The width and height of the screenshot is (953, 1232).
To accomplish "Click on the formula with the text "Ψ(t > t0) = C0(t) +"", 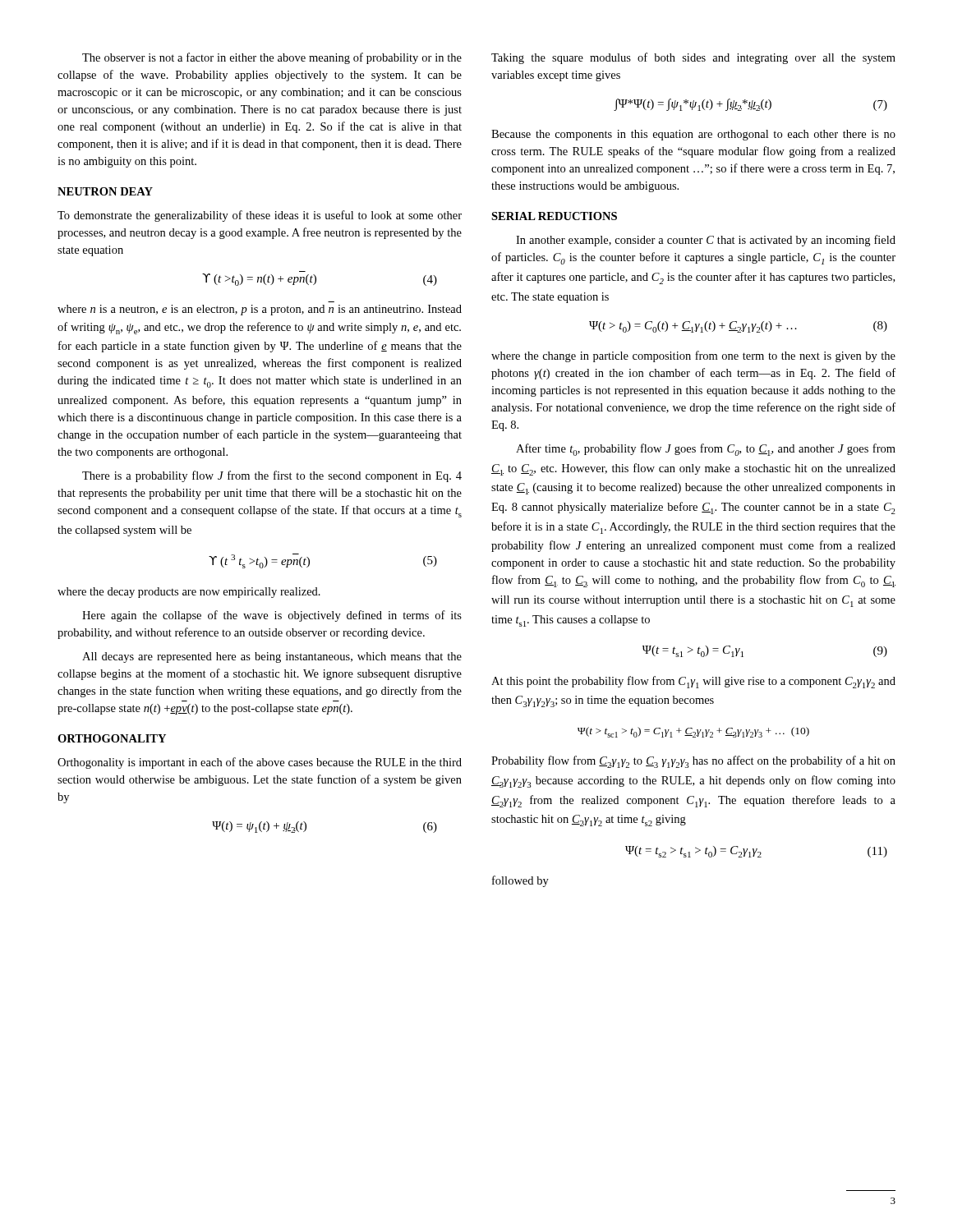I will (738, 326).
